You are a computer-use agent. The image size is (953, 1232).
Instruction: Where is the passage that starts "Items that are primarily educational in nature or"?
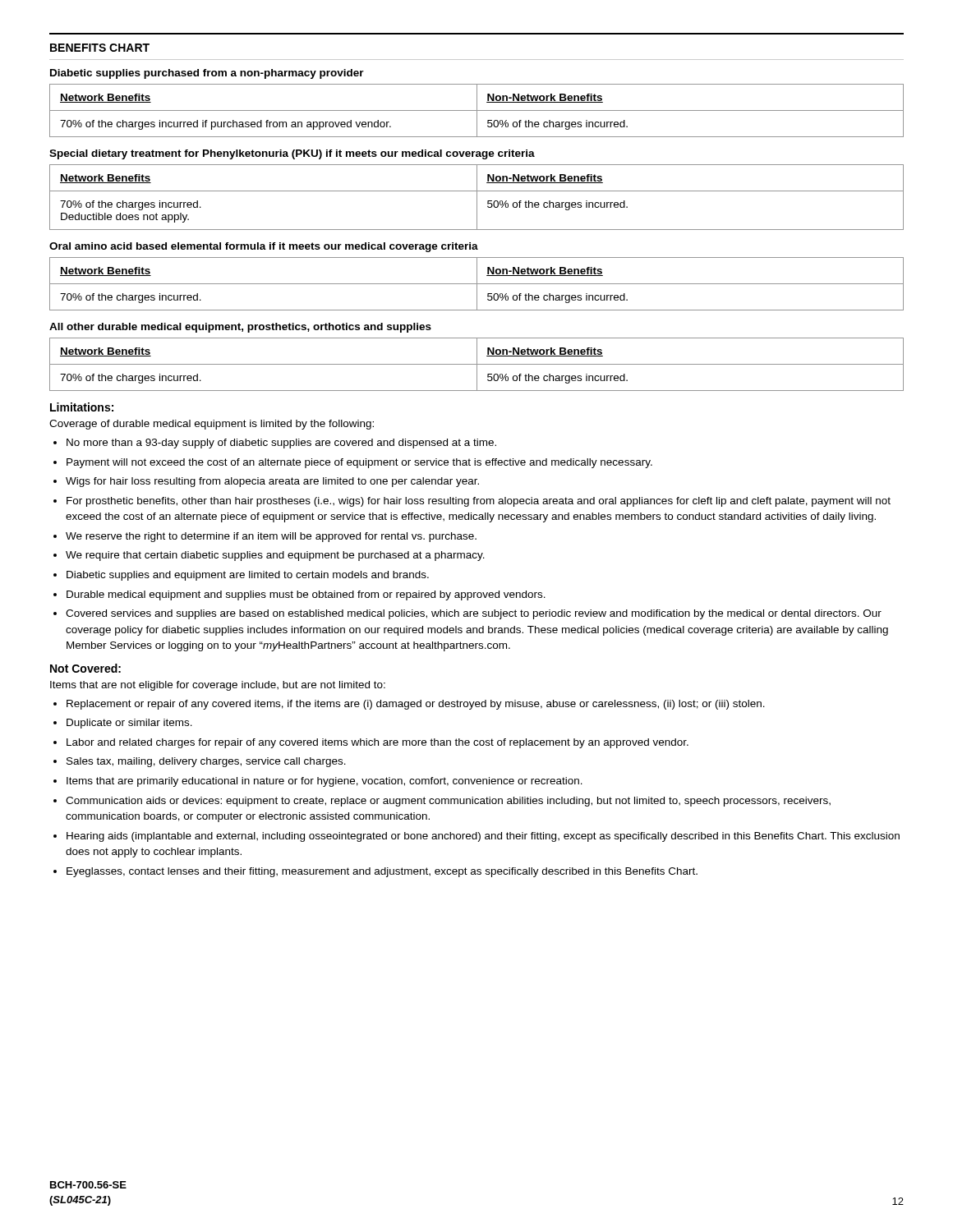coord(324,781)
